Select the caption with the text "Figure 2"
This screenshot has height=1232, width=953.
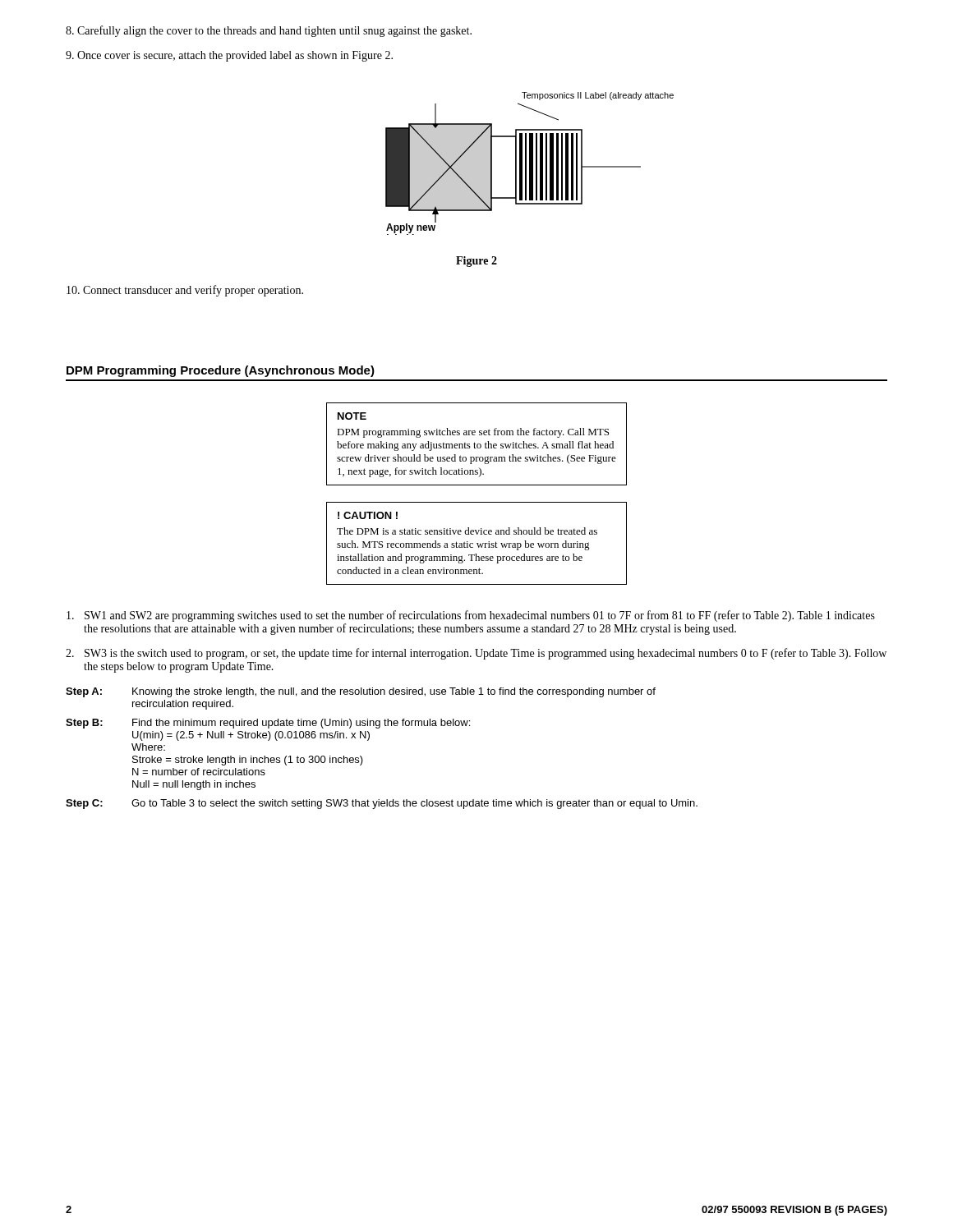(x=476, y=261)
